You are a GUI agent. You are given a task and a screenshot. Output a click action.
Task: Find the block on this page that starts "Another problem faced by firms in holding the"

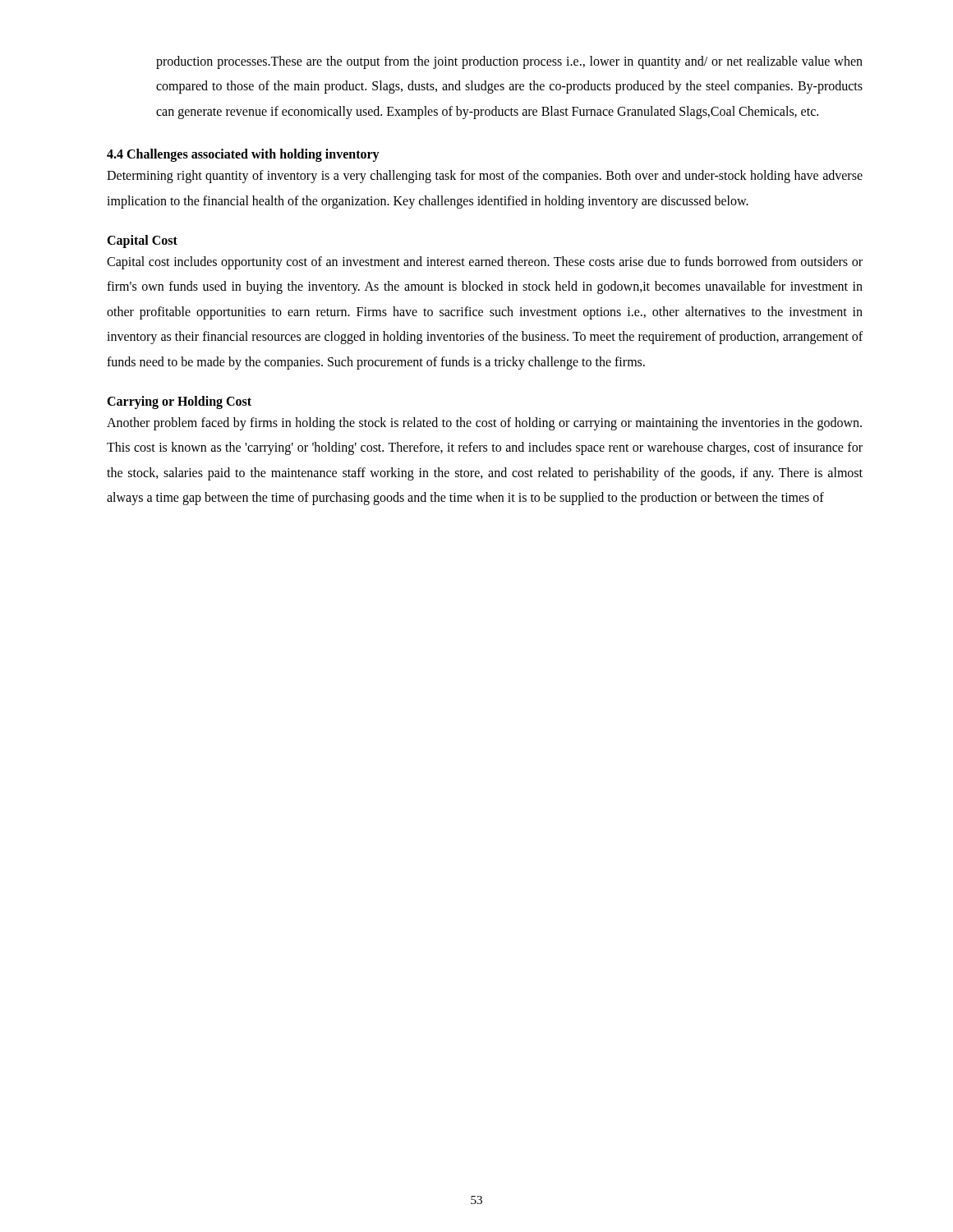[x=485, y=461]
